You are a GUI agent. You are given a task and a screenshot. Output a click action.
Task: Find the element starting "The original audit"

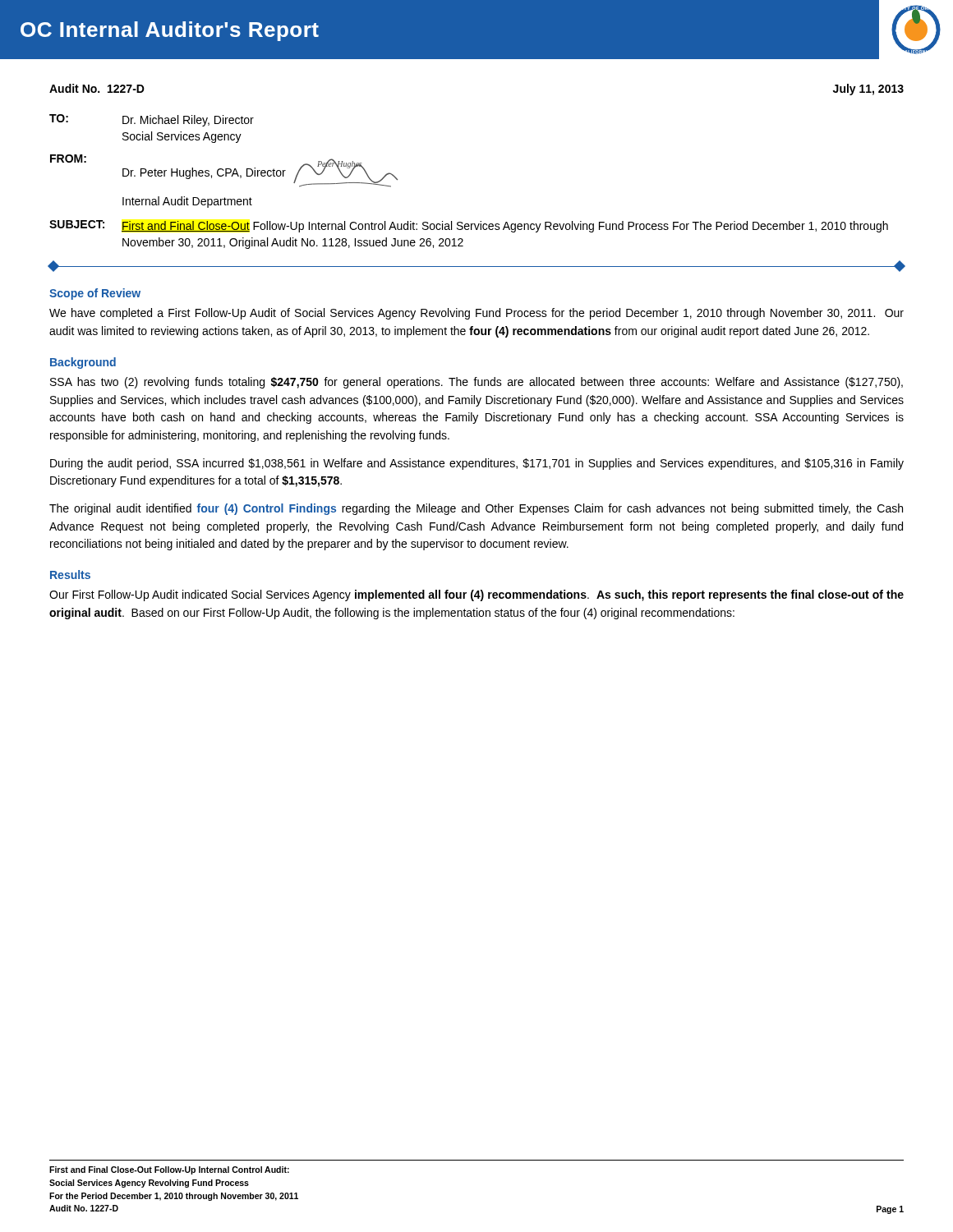tap(476, 526)
